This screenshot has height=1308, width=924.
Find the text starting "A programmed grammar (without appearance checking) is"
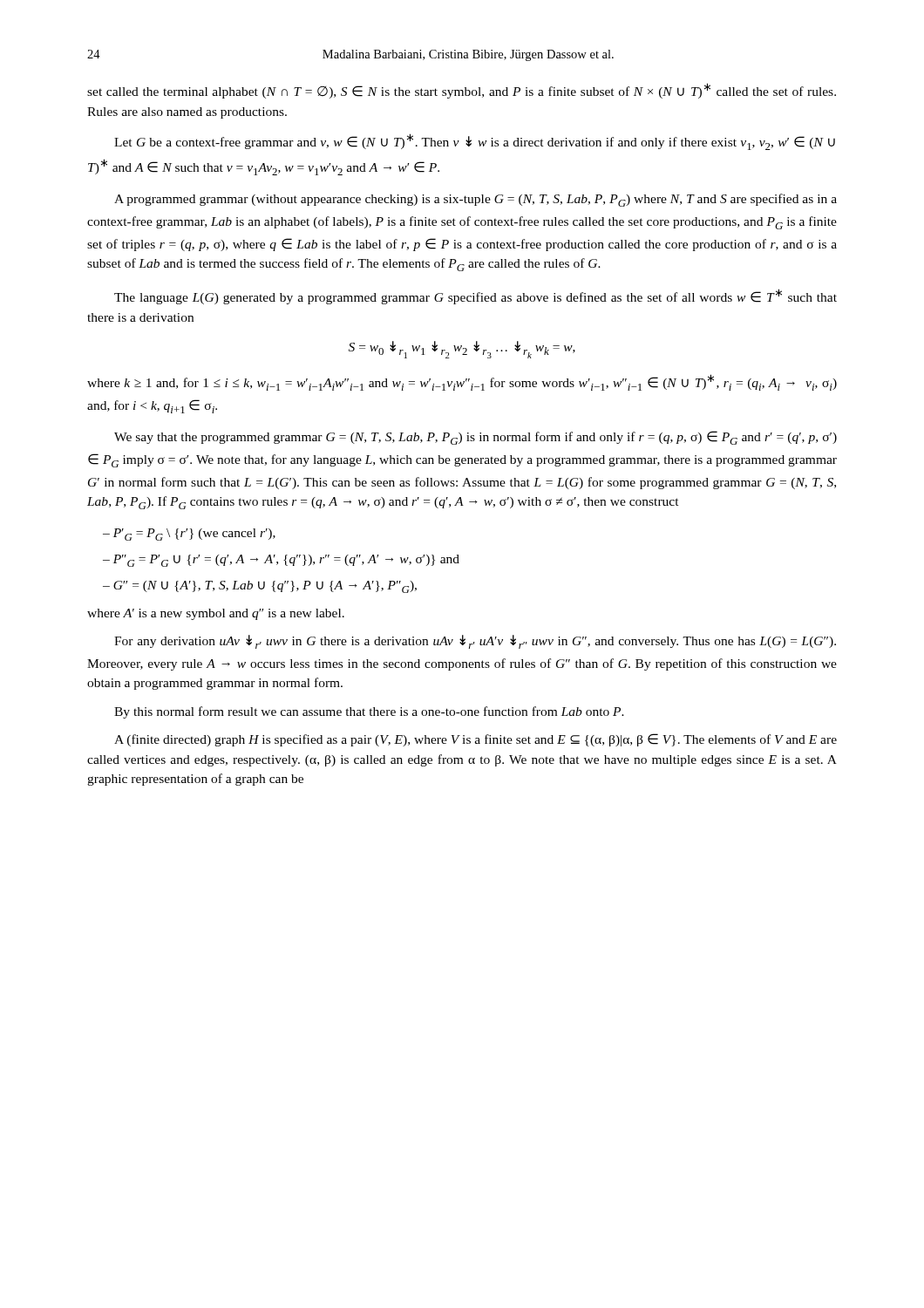pos(462,233)
